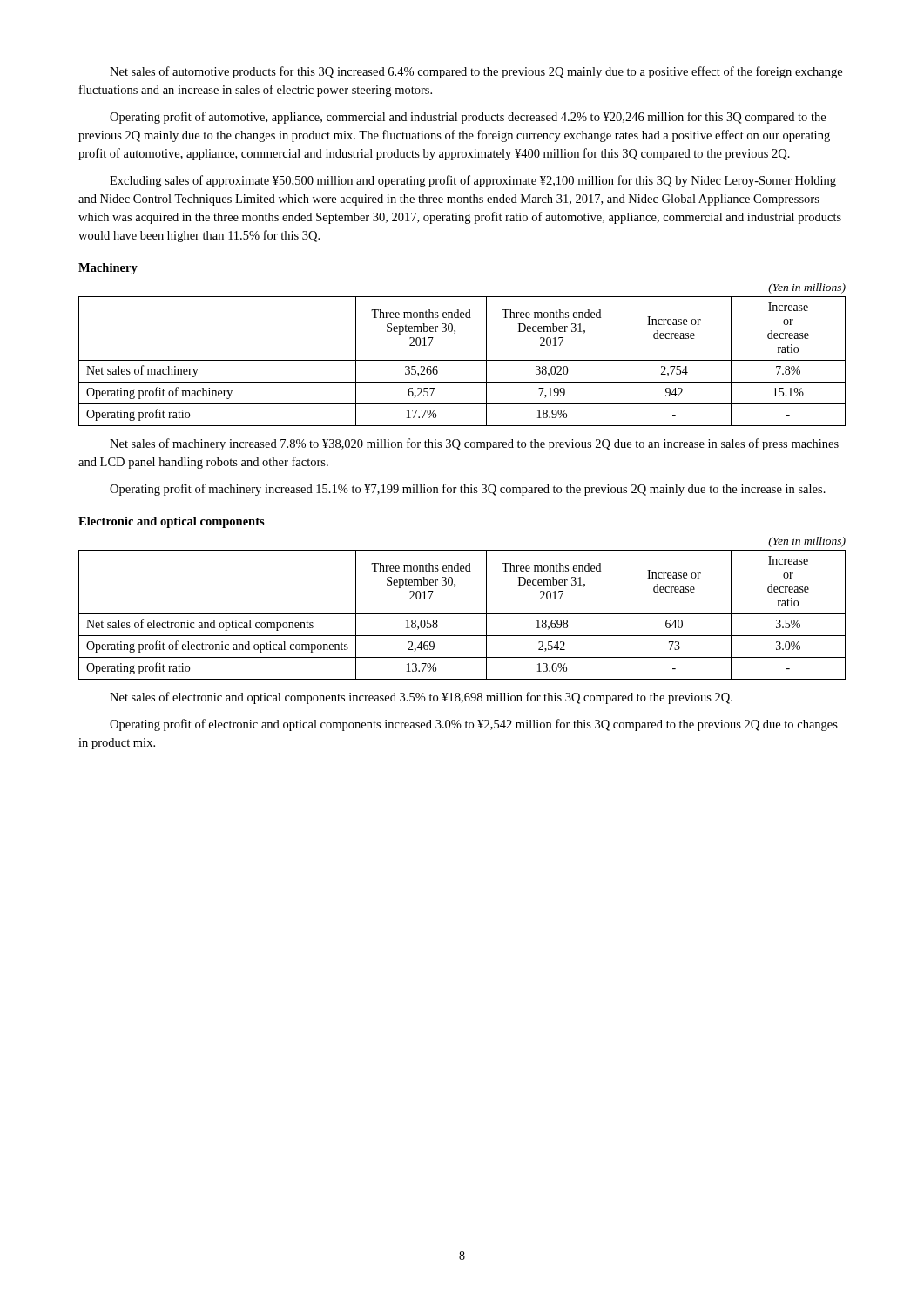Find the block on this page that starts "Operating profit of electronic"
Viewport: 924px width, 1307px height.
pyautogui.click(x=458, y=733)
